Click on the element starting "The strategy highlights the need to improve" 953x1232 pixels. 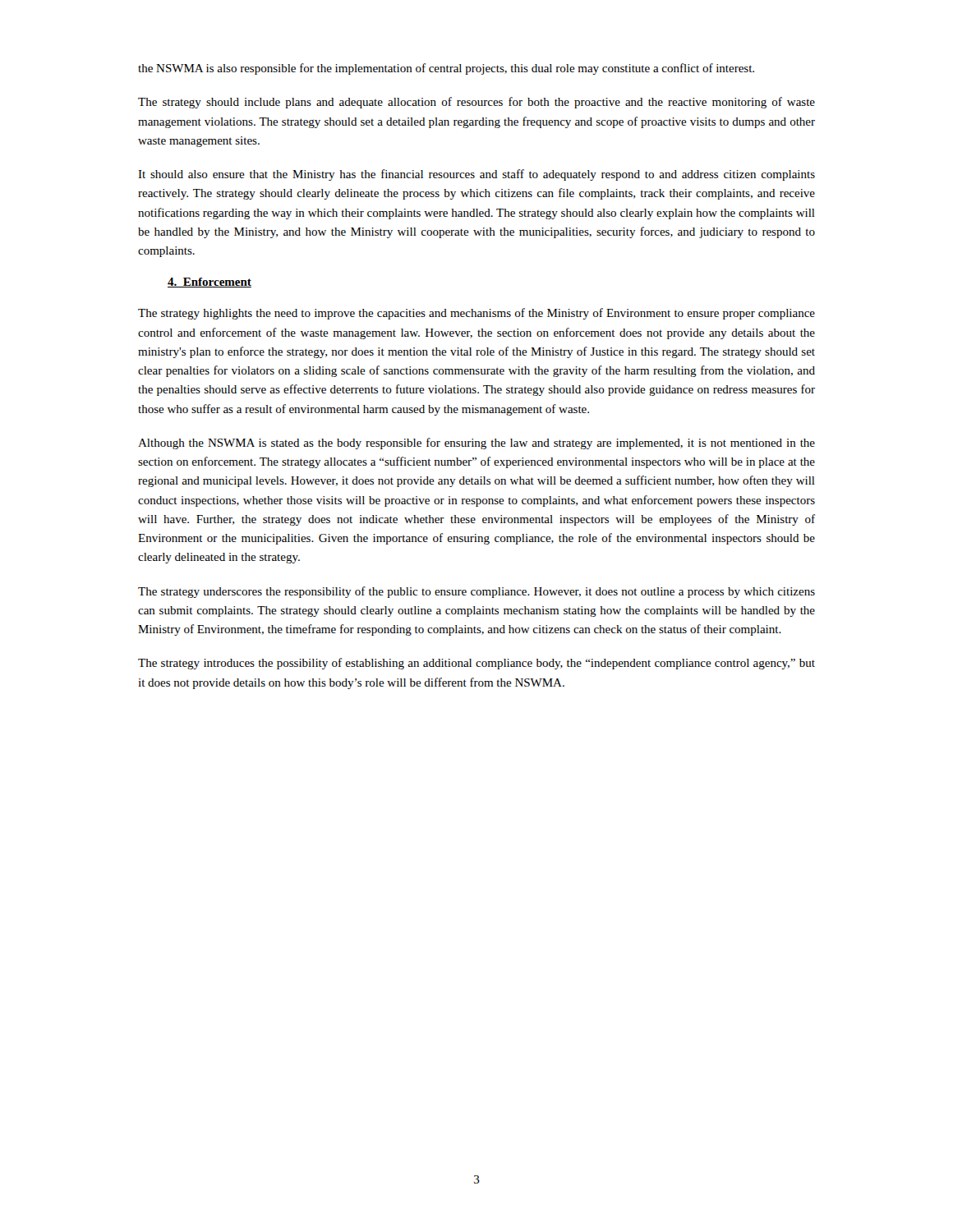(x=476, y=361)
